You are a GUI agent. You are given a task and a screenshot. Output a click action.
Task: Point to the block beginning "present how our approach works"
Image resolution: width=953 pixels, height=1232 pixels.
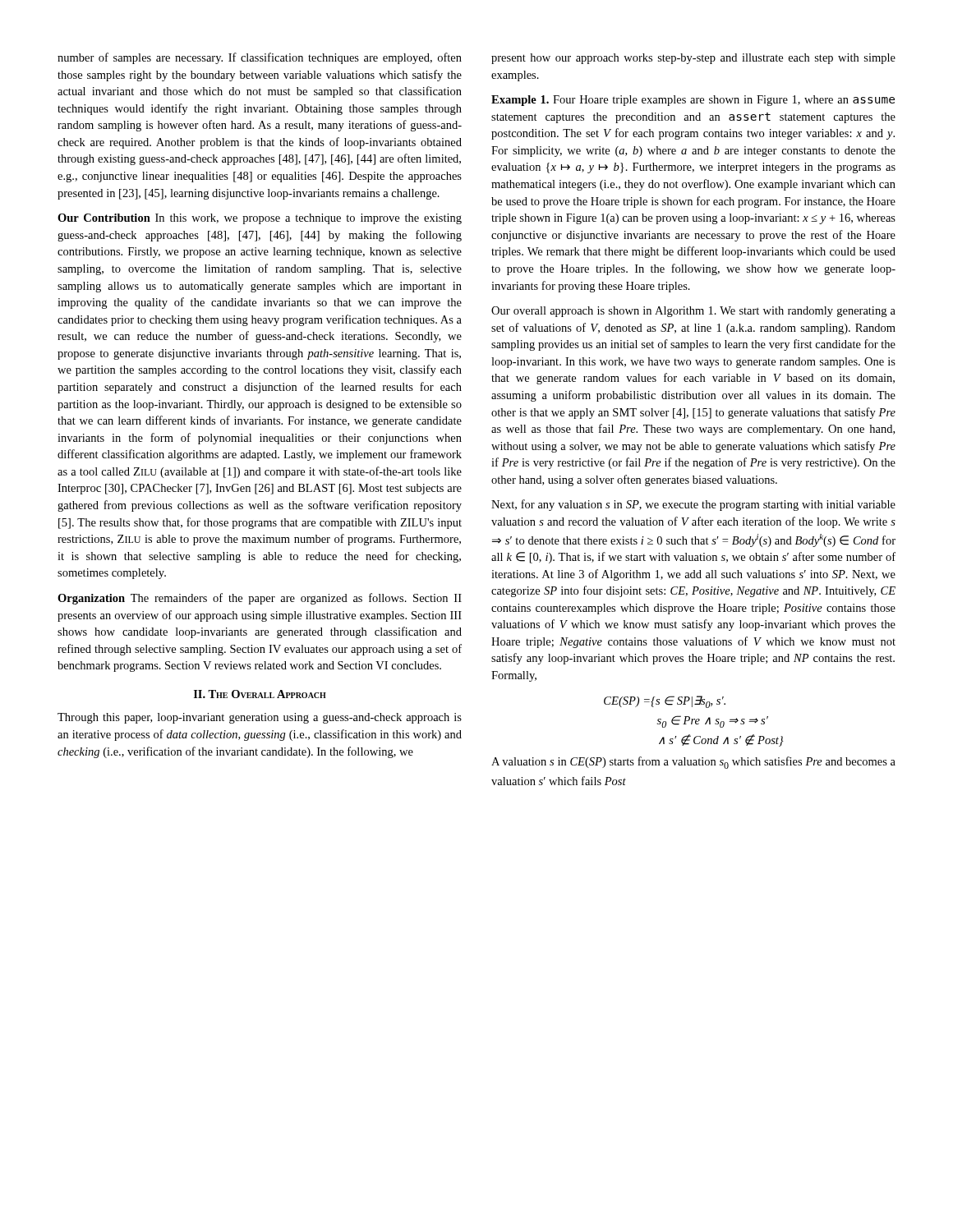click(693, 66)
